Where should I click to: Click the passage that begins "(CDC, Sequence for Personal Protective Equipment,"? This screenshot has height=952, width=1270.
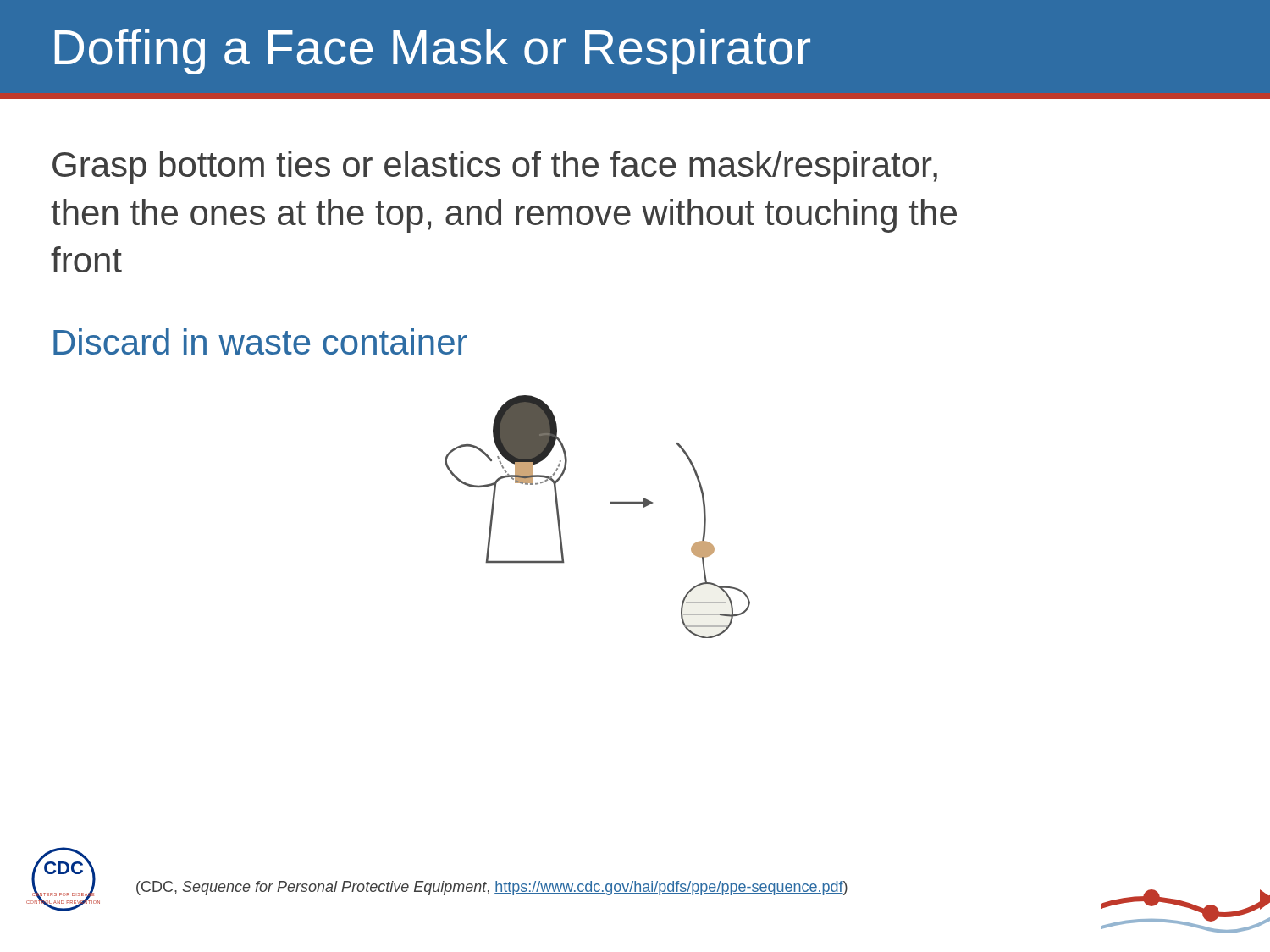[492, 886]
